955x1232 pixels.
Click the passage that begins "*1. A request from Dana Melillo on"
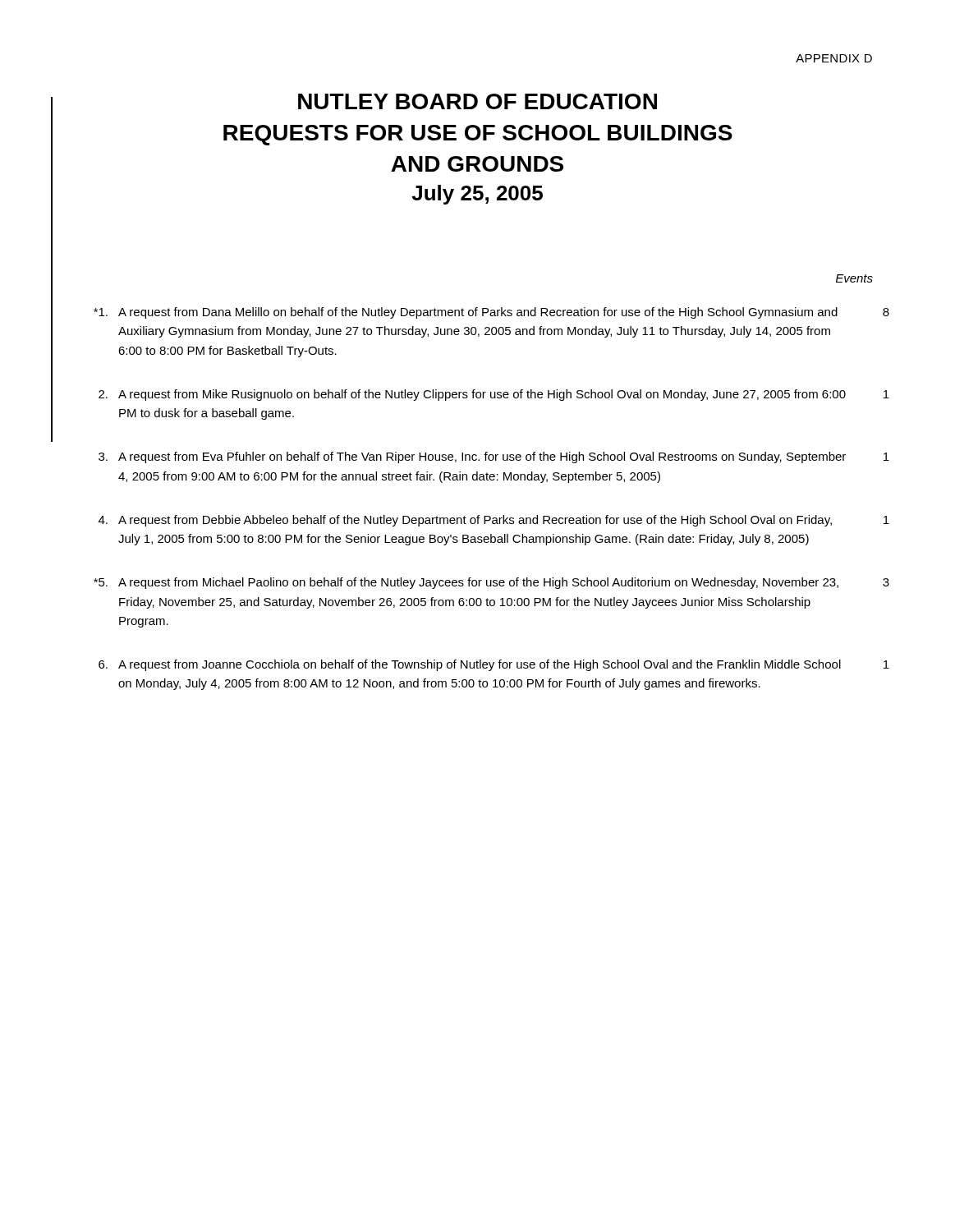(478, 331)
